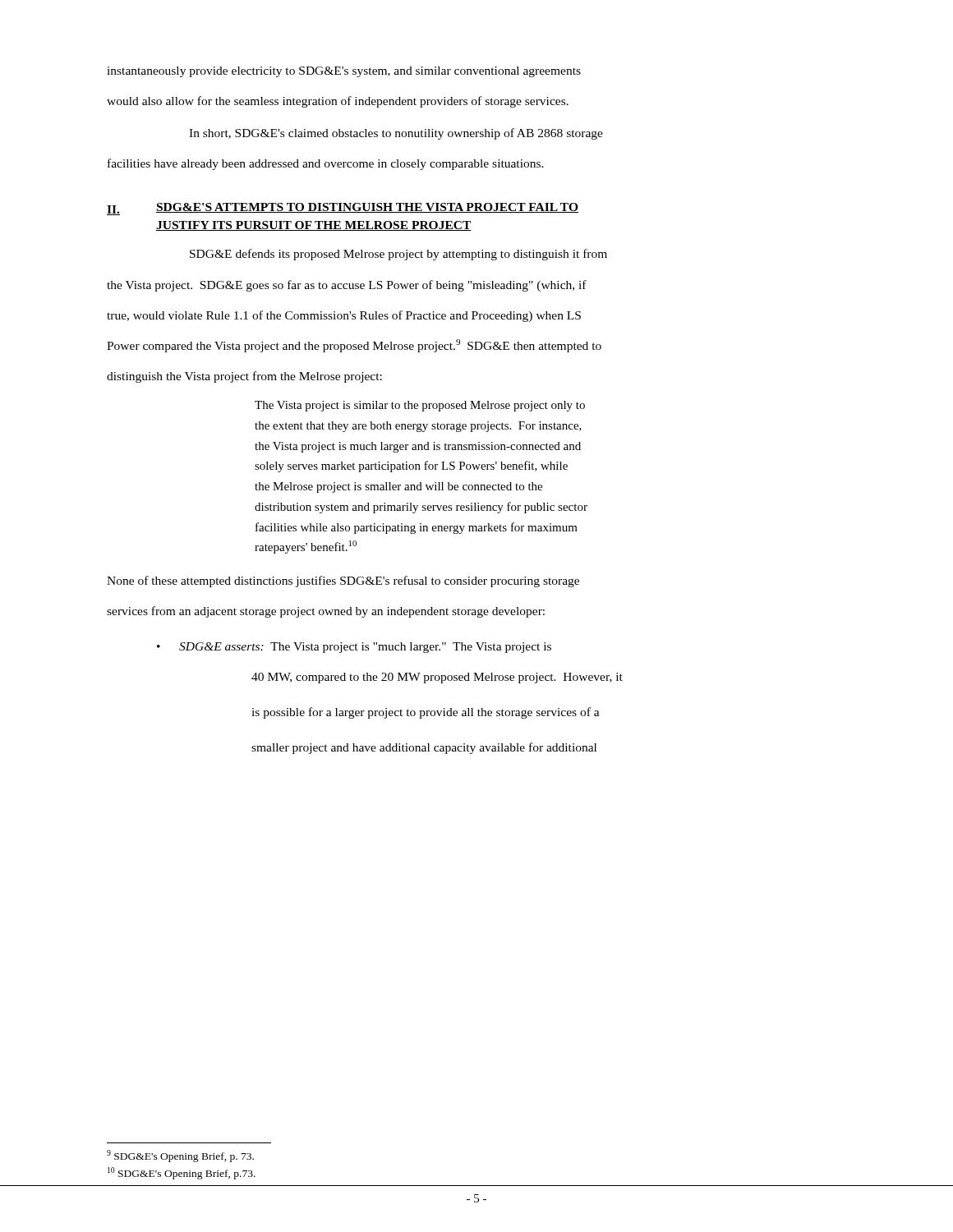Click the passage that begins "The Vista project is similar"
Image resolution: width=953 pixels, height=1232 pixels.
tap(421, 476)
